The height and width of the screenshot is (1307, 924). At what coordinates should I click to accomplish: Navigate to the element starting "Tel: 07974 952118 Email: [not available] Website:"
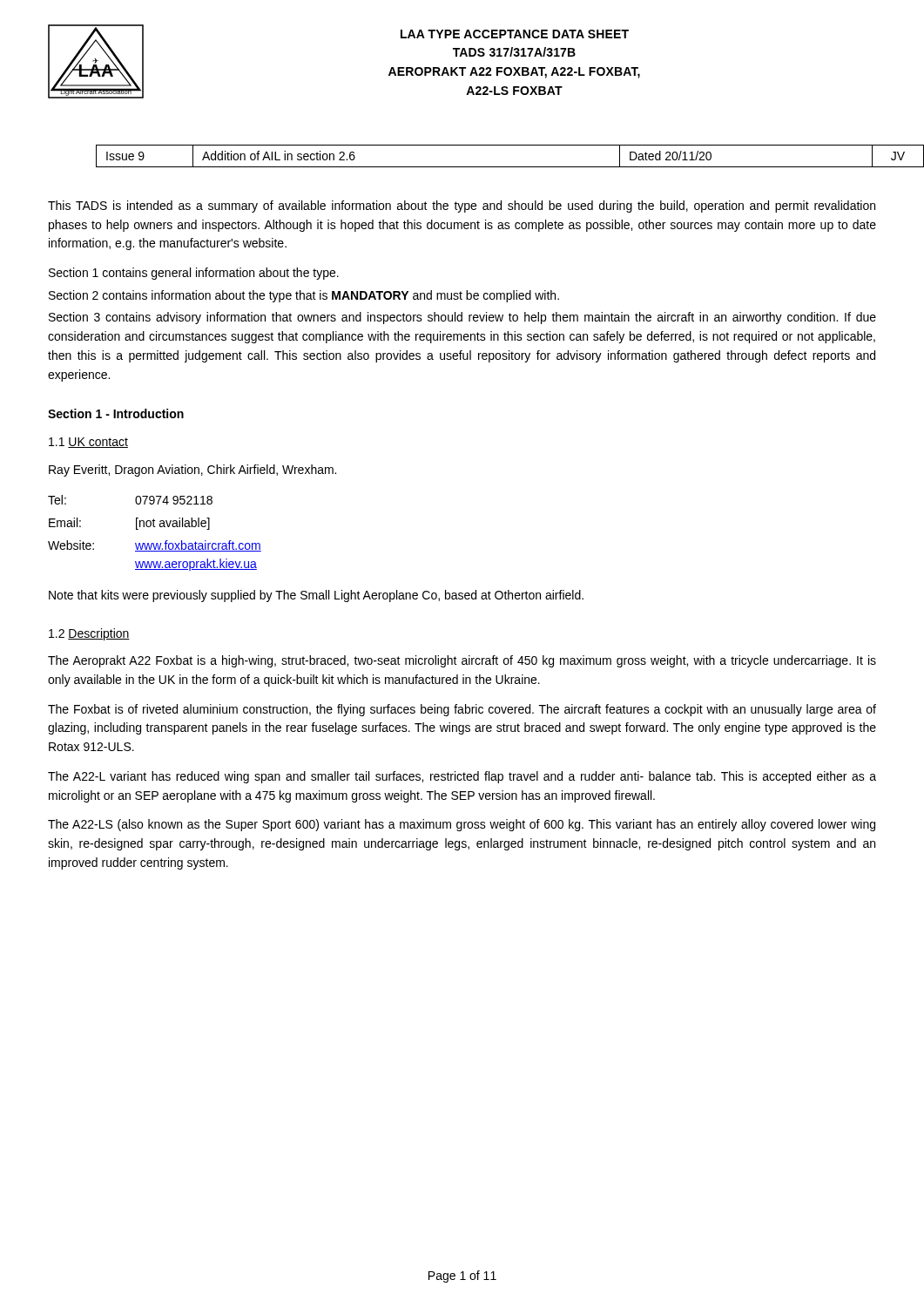click(x=154, y=533)
